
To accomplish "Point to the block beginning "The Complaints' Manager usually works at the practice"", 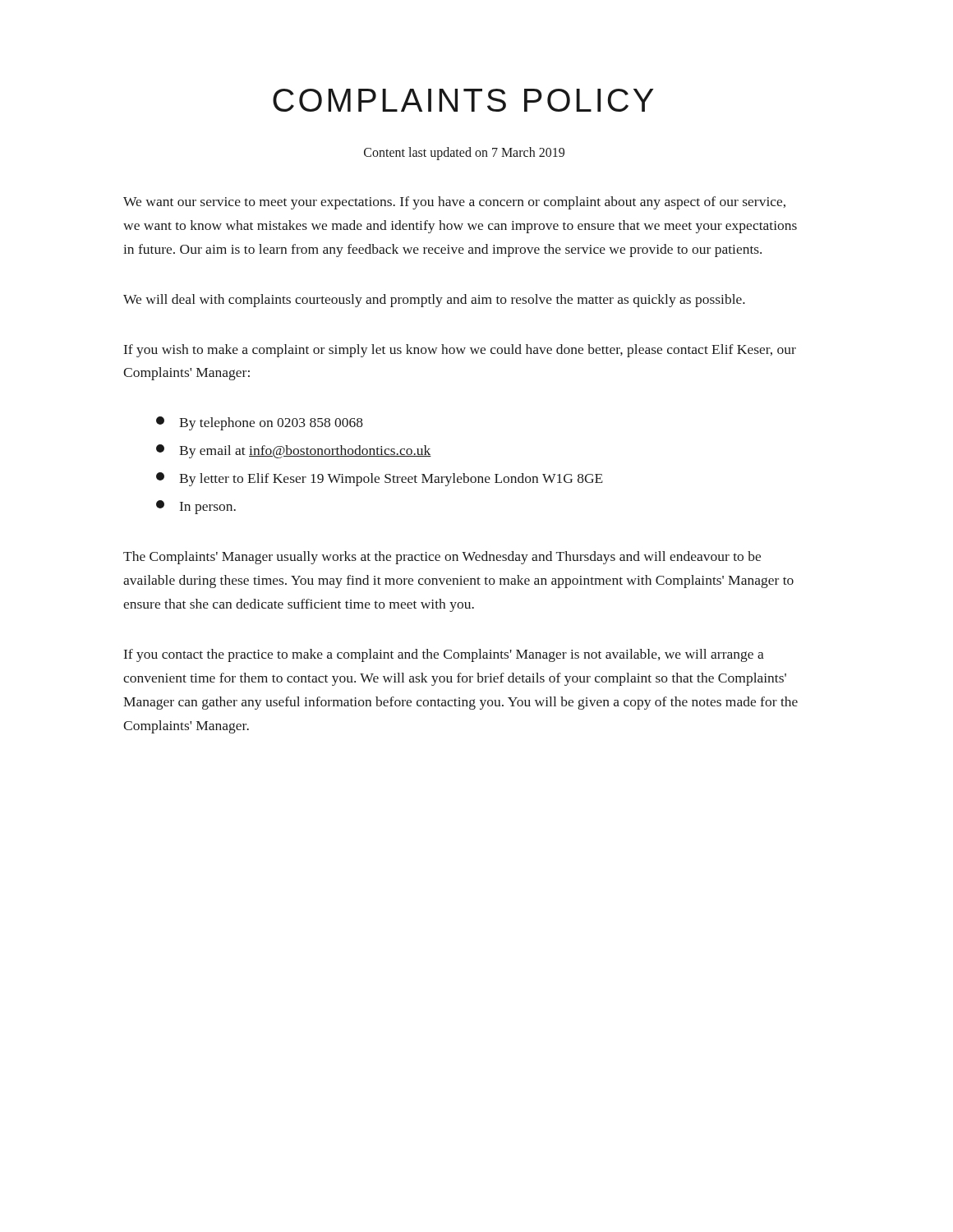I will (x=459, y=580).
